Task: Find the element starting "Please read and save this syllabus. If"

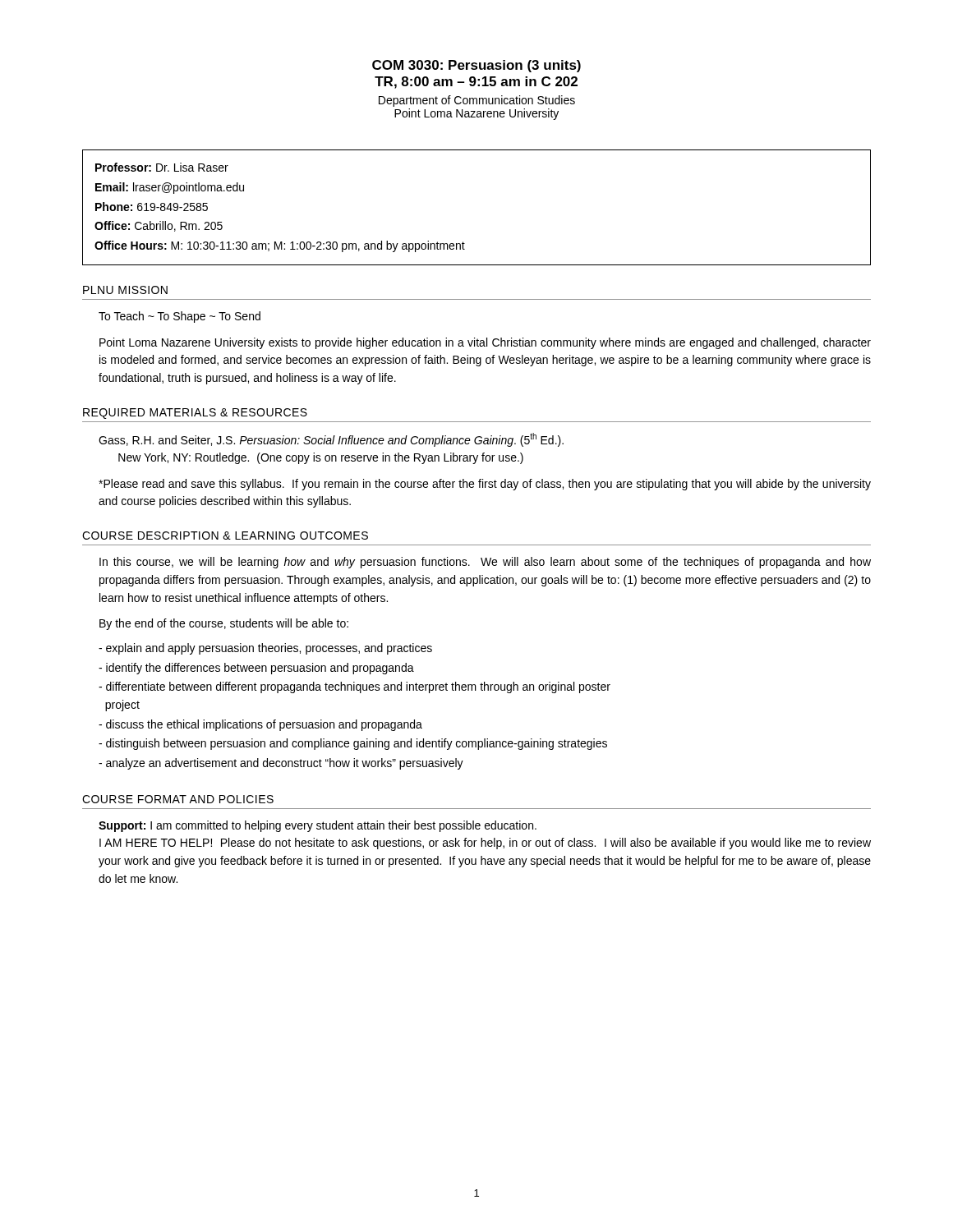Action: click(x=485, y=493)
